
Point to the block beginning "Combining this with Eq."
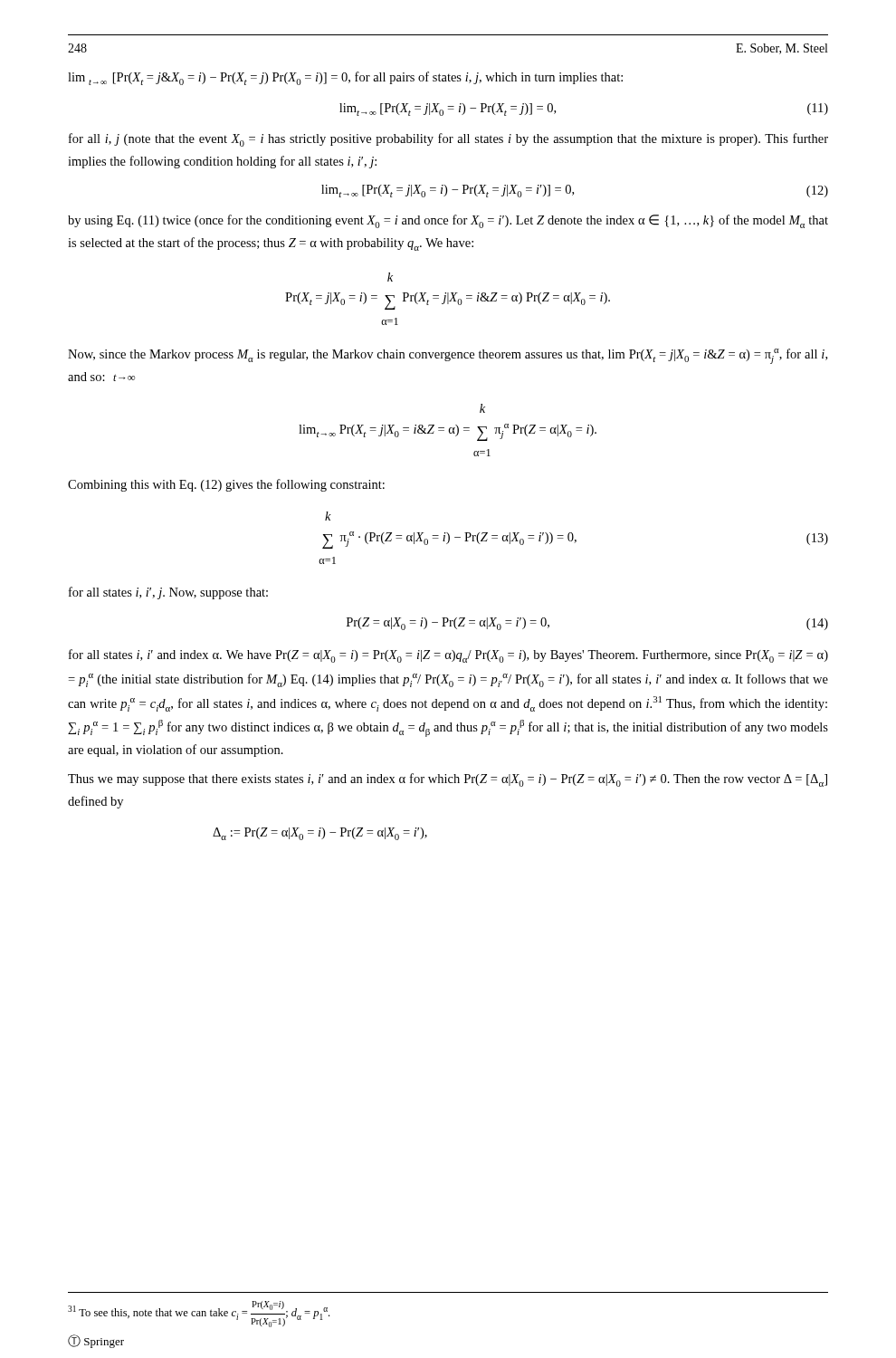pos(227,484)
